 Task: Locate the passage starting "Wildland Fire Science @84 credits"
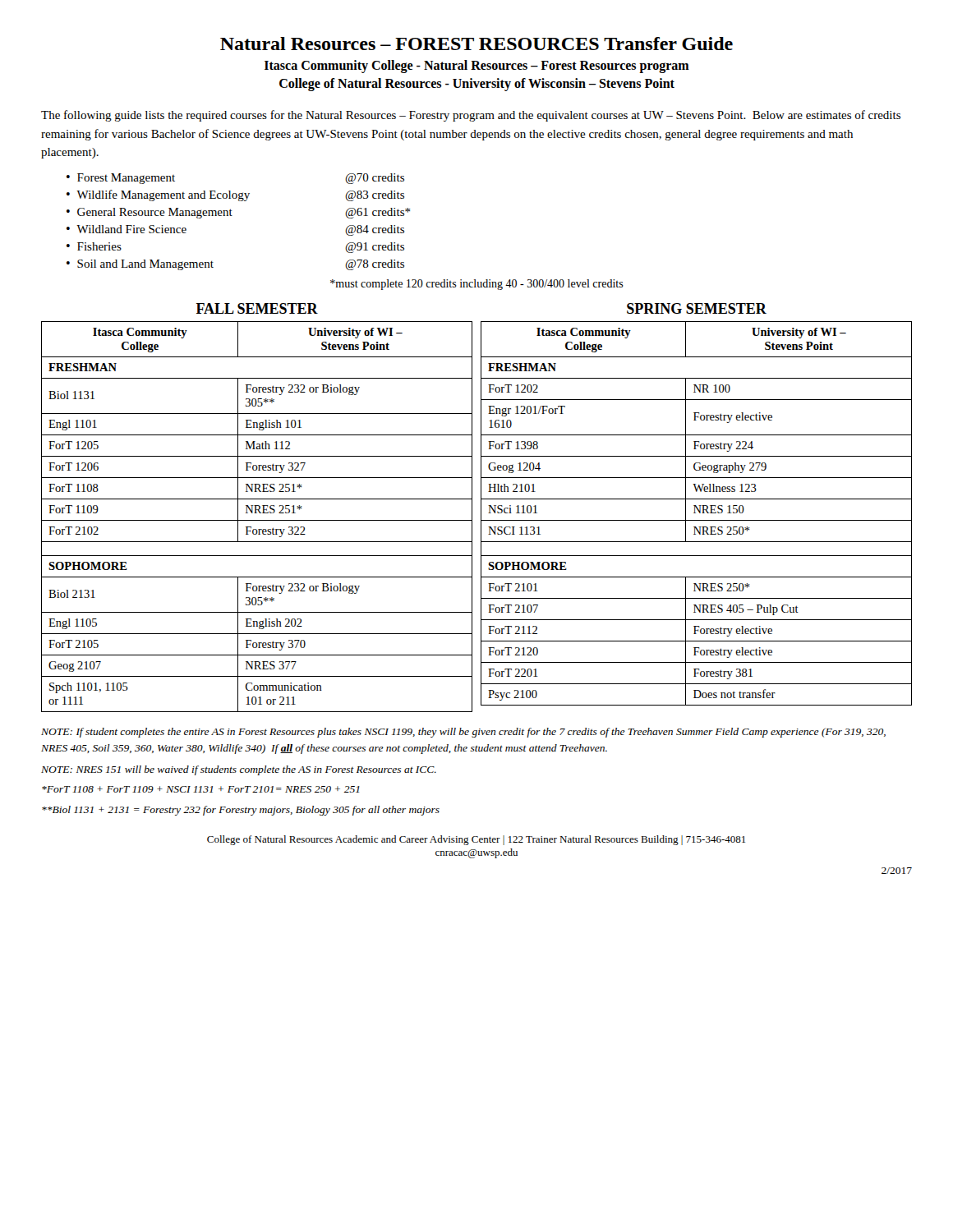(x=134, y=230)
